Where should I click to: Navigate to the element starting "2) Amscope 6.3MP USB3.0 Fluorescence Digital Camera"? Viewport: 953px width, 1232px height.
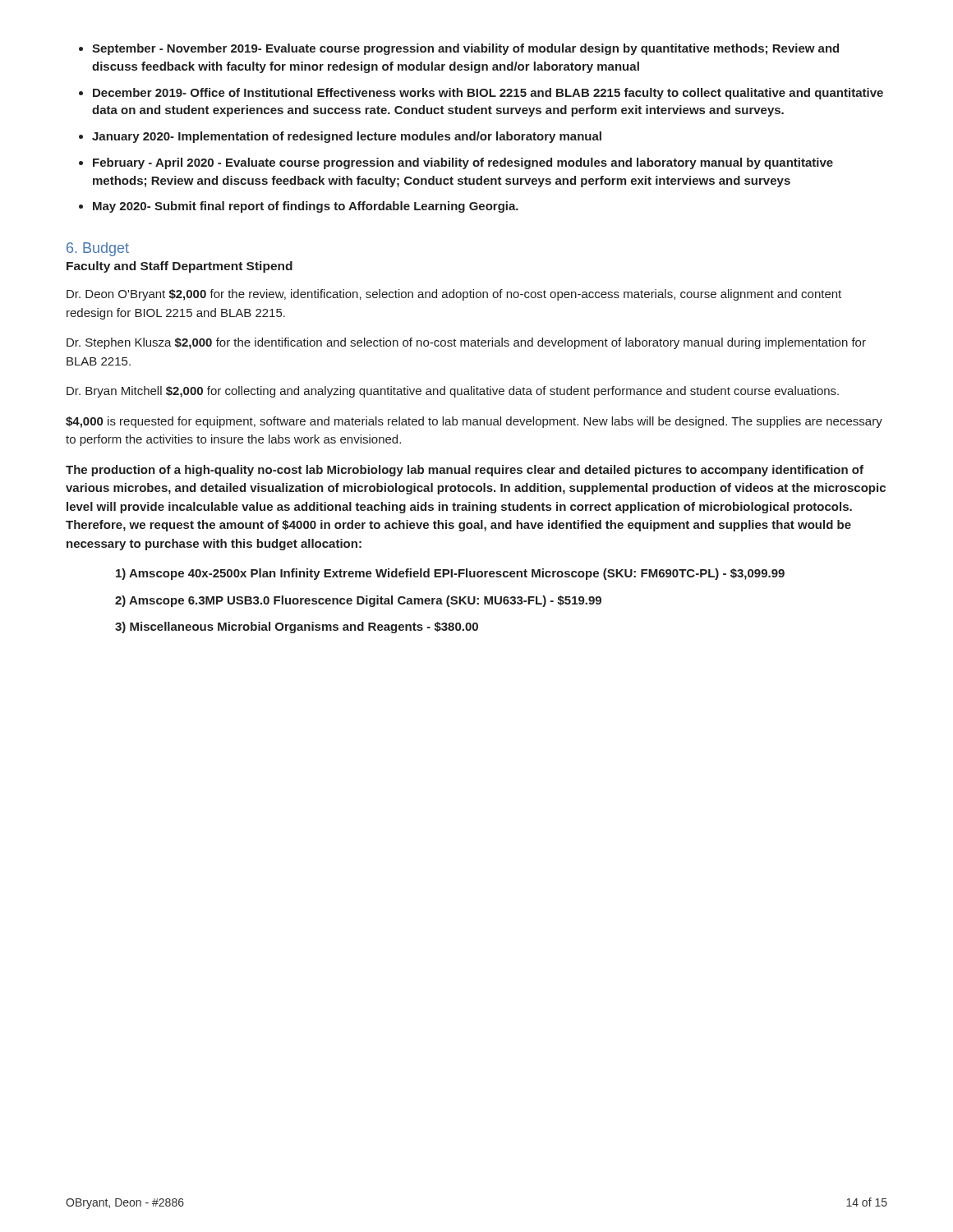click(359, 600)
